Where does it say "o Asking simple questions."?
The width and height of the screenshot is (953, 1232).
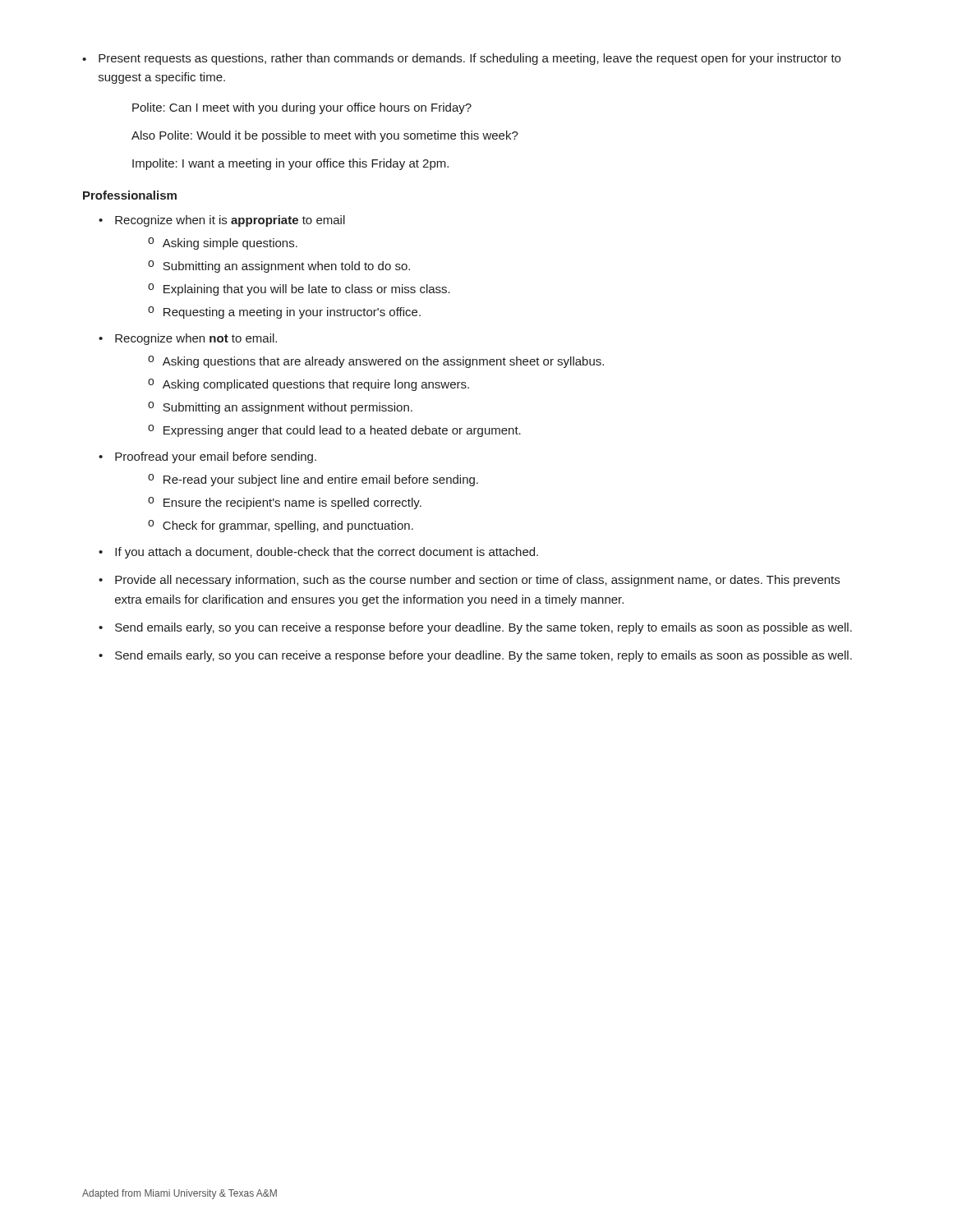click(223, 243)
